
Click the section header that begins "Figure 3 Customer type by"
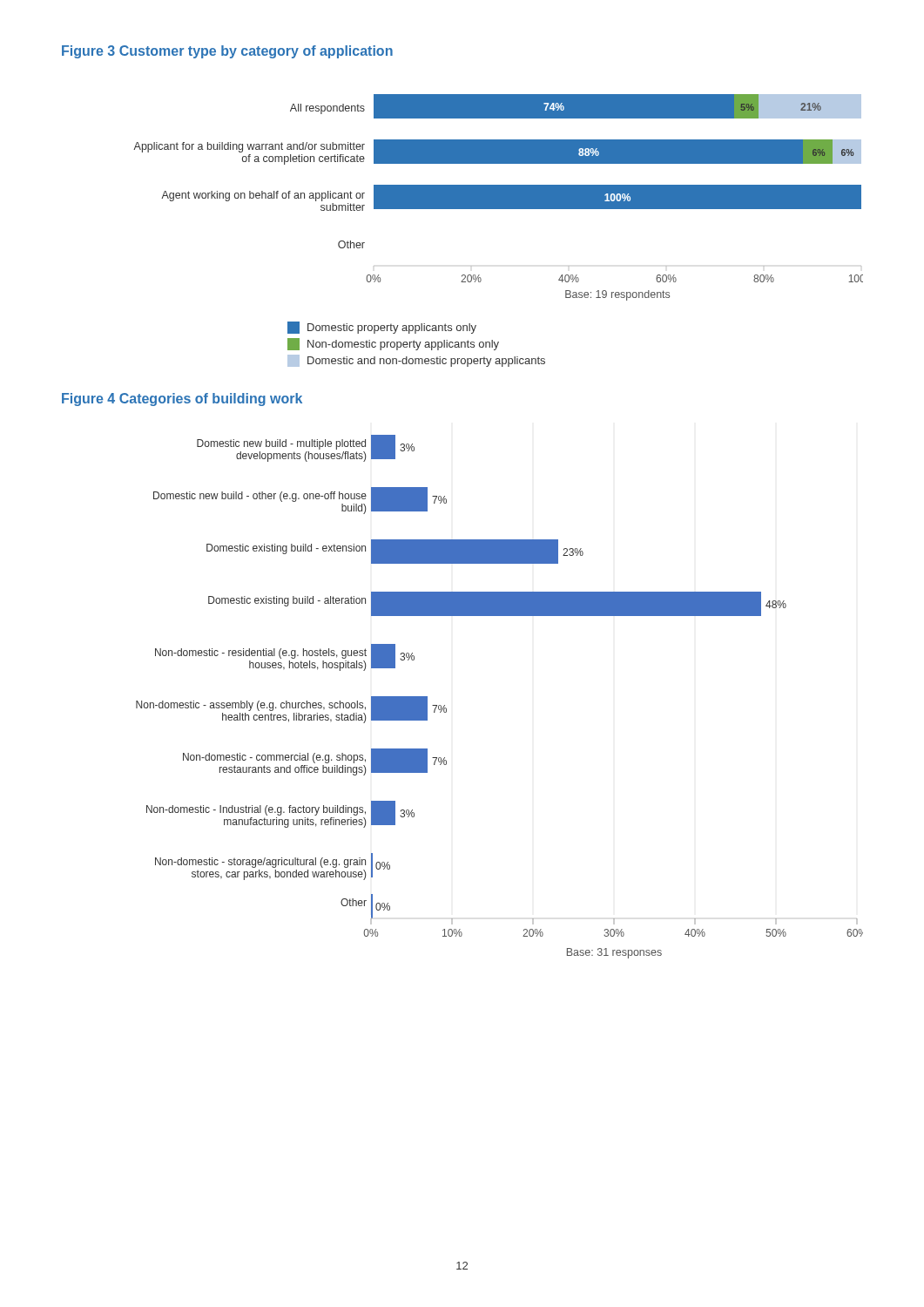click(227, 51)
